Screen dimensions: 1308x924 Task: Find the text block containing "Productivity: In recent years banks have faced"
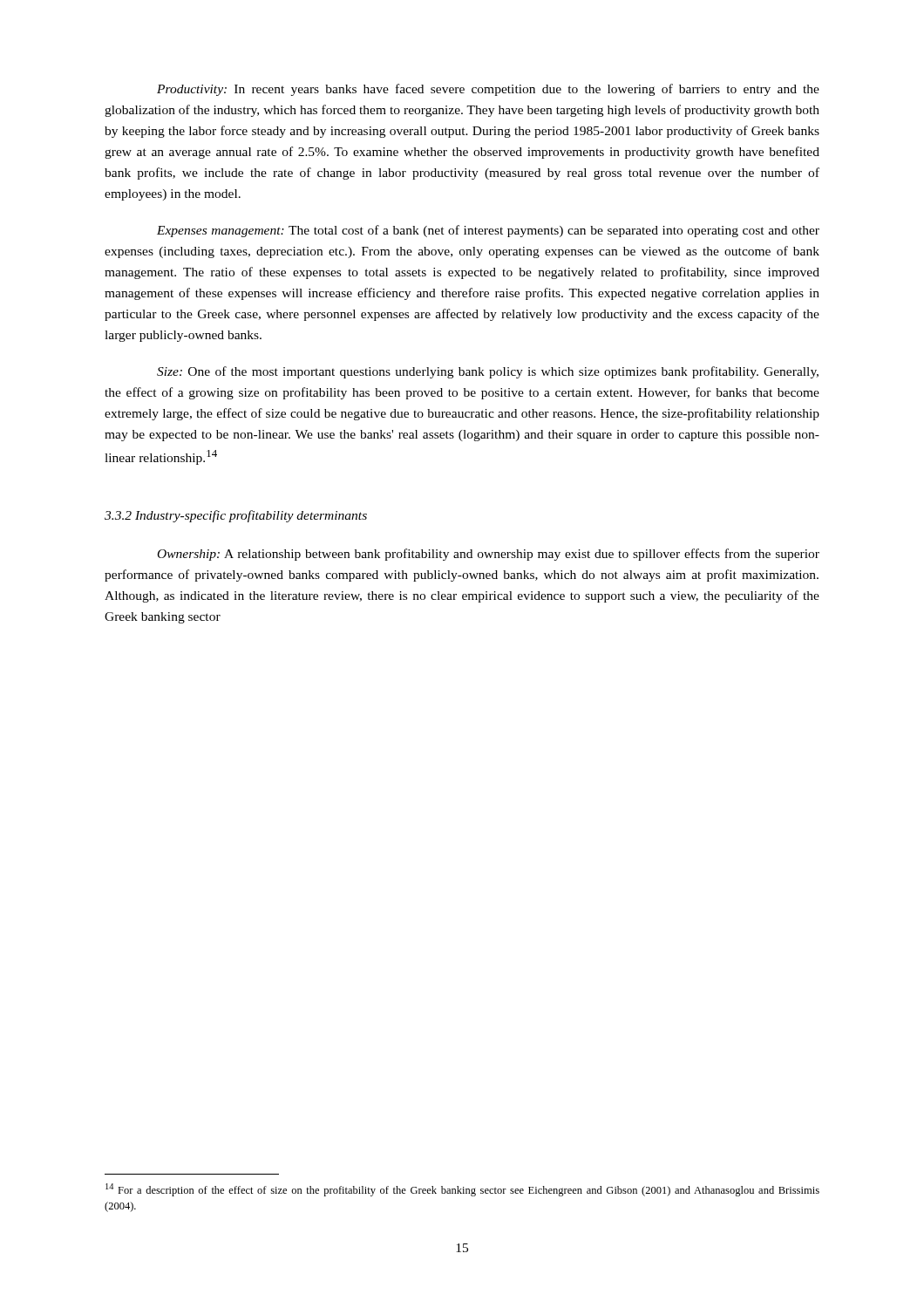[462, 141]
